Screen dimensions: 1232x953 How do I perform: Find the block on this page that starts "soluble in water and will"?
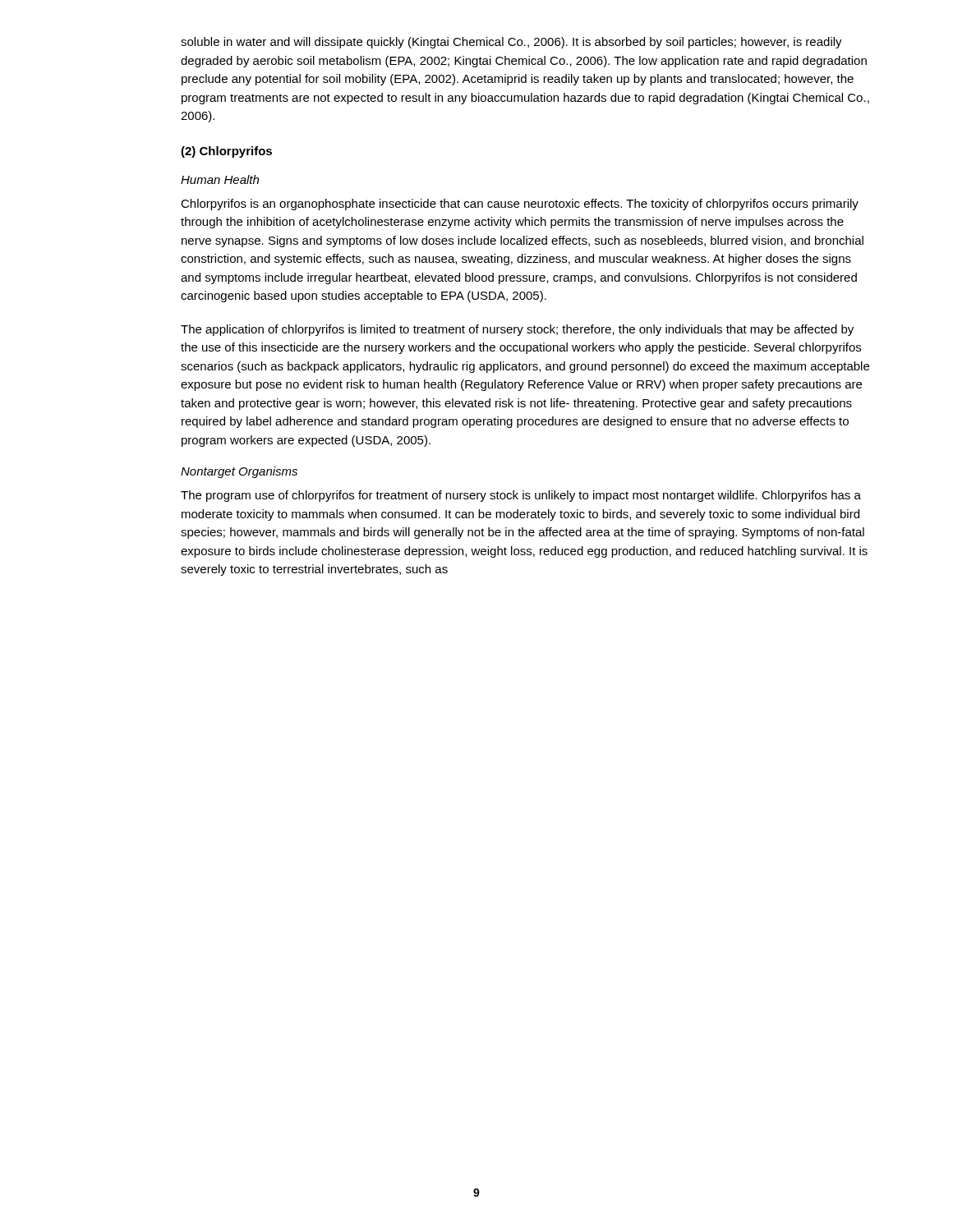click(x=525, y=78)
